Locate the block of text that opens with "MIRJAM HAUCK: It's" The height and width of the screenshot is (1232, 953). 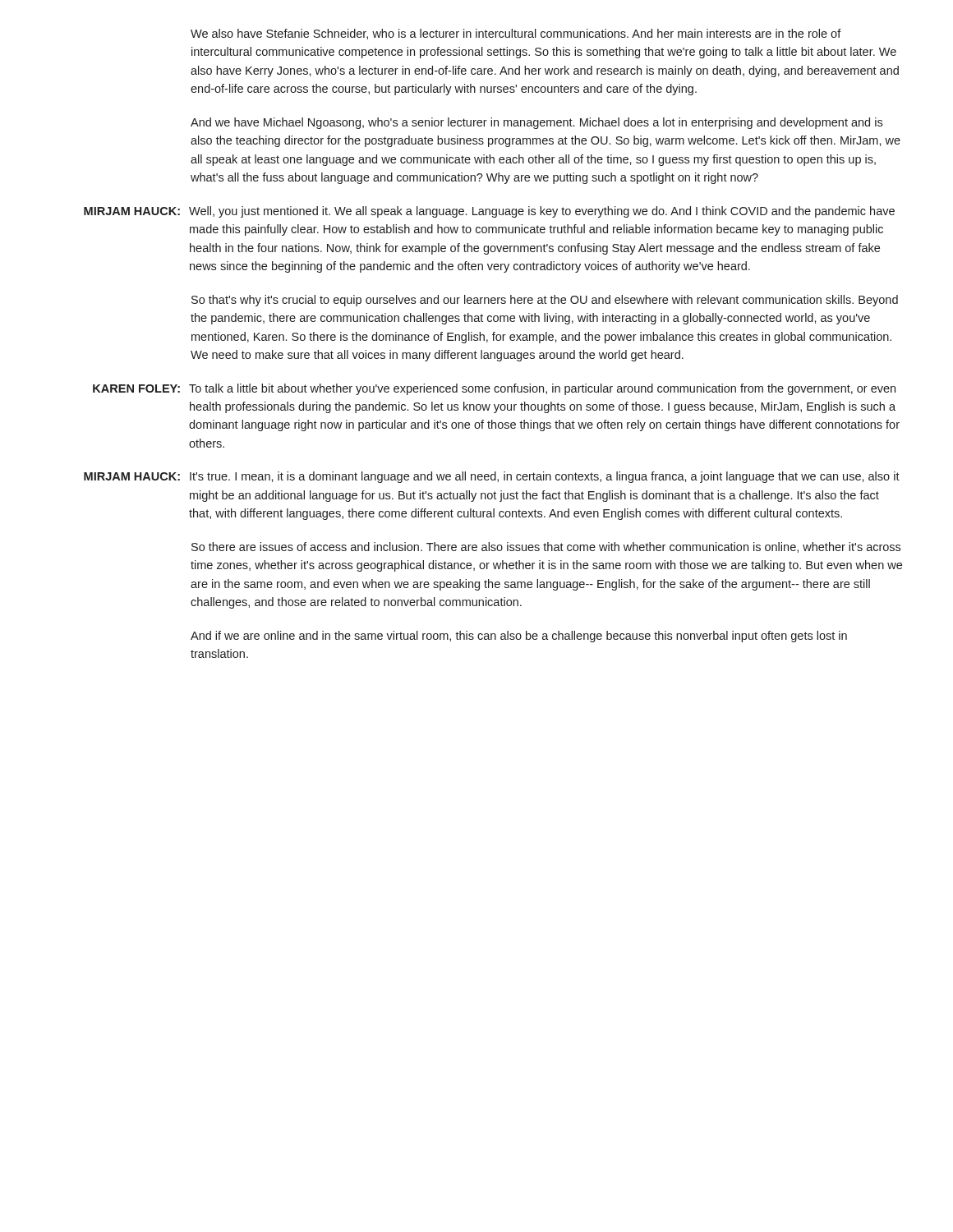(476, 495)
